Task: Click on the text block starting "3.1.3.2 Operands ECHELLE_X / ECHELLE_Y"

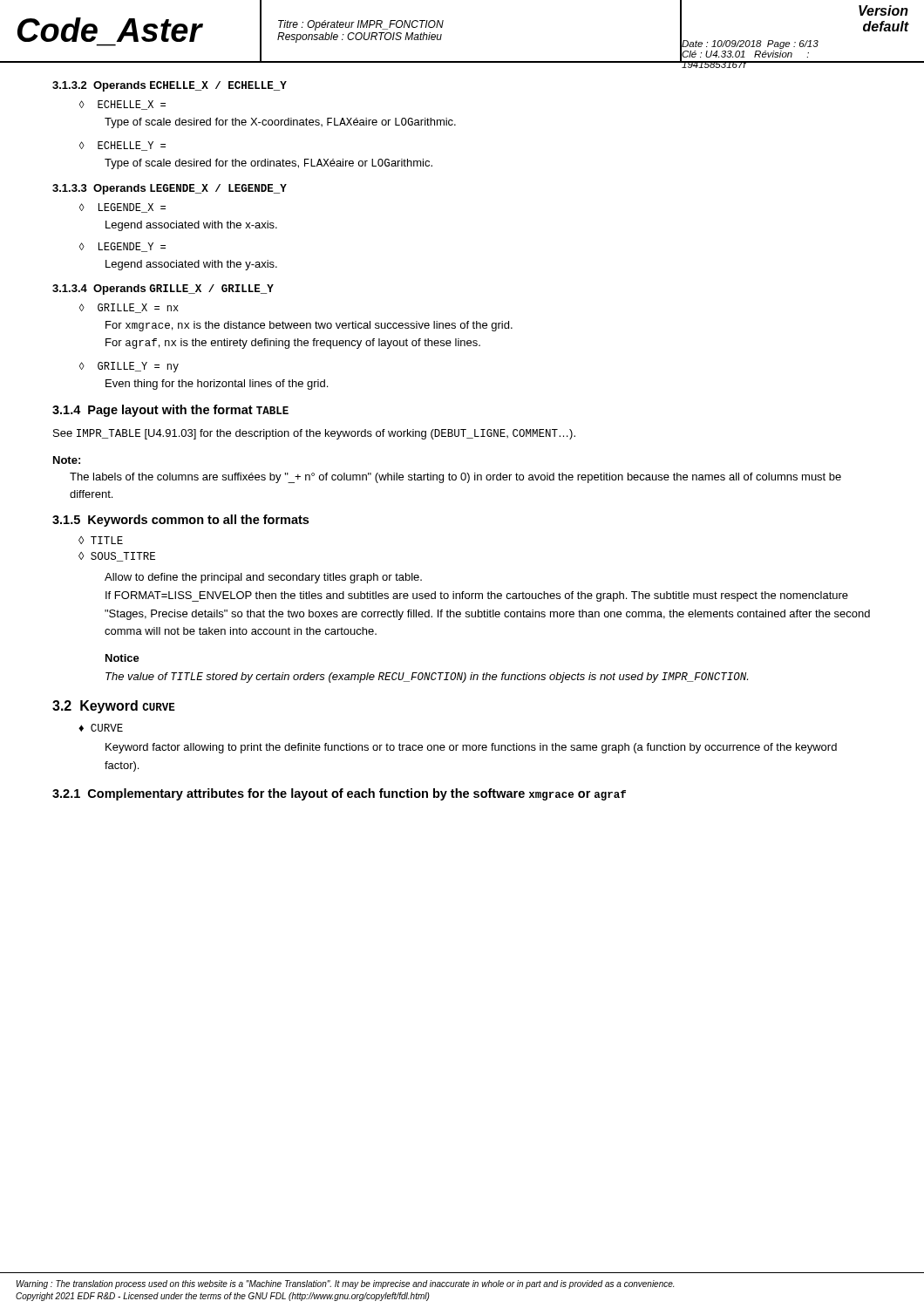Action: [x=169, y=85]
